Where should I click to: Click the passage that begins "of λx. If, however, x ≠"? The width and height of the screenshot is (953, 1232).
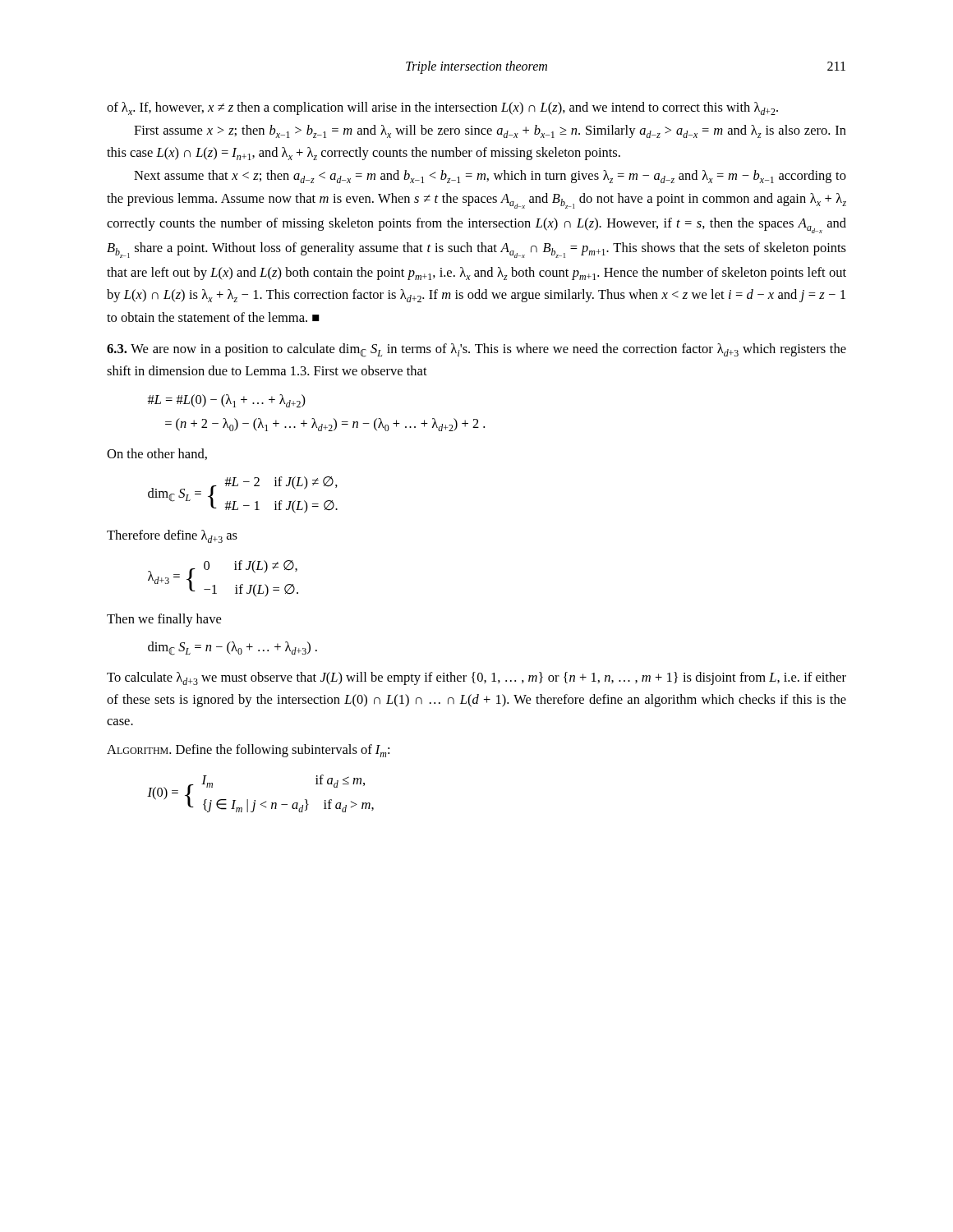coord(476,108)
